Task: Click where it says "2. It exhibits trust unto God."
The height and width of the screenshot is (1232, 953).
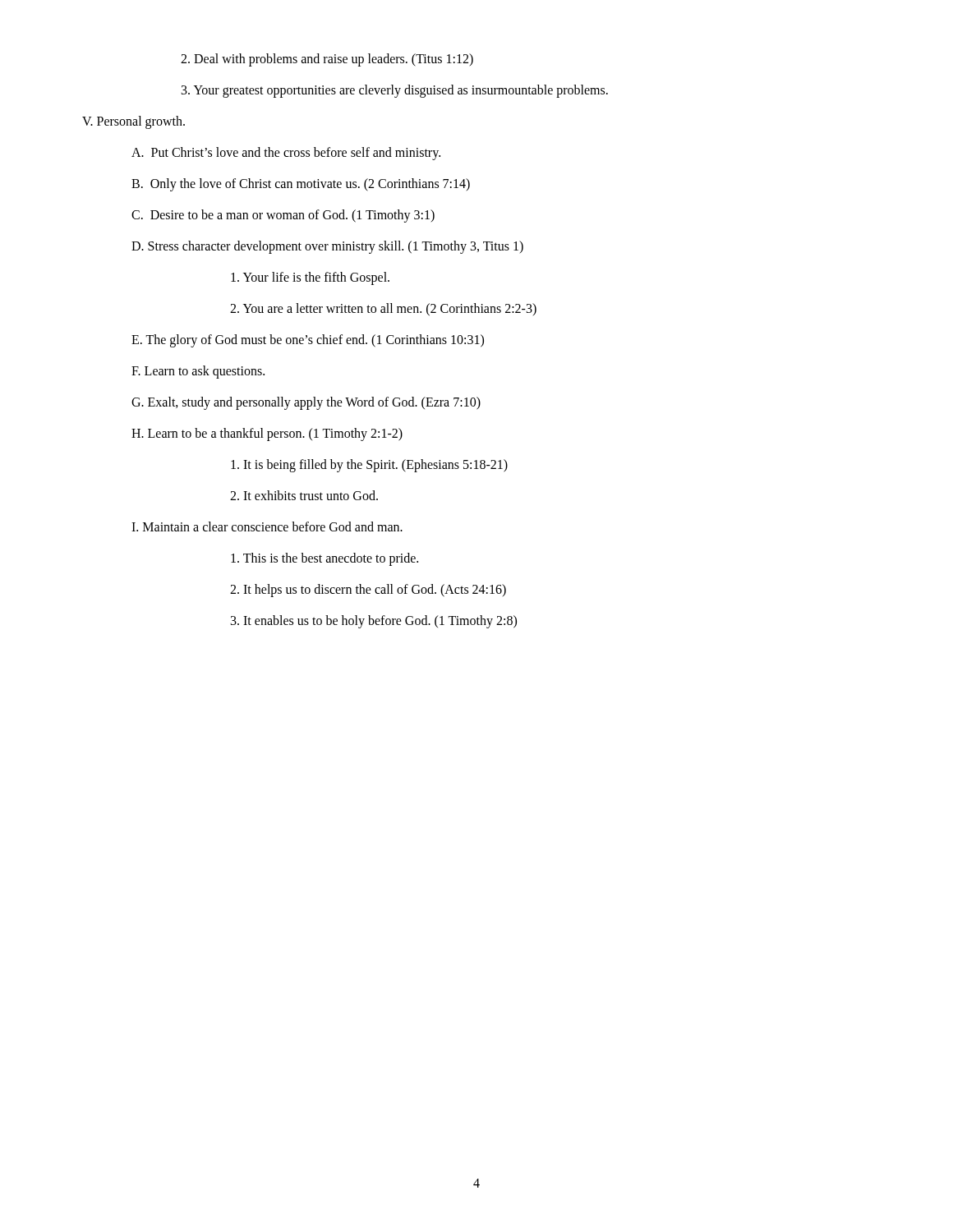Action: tap(304, 496)
